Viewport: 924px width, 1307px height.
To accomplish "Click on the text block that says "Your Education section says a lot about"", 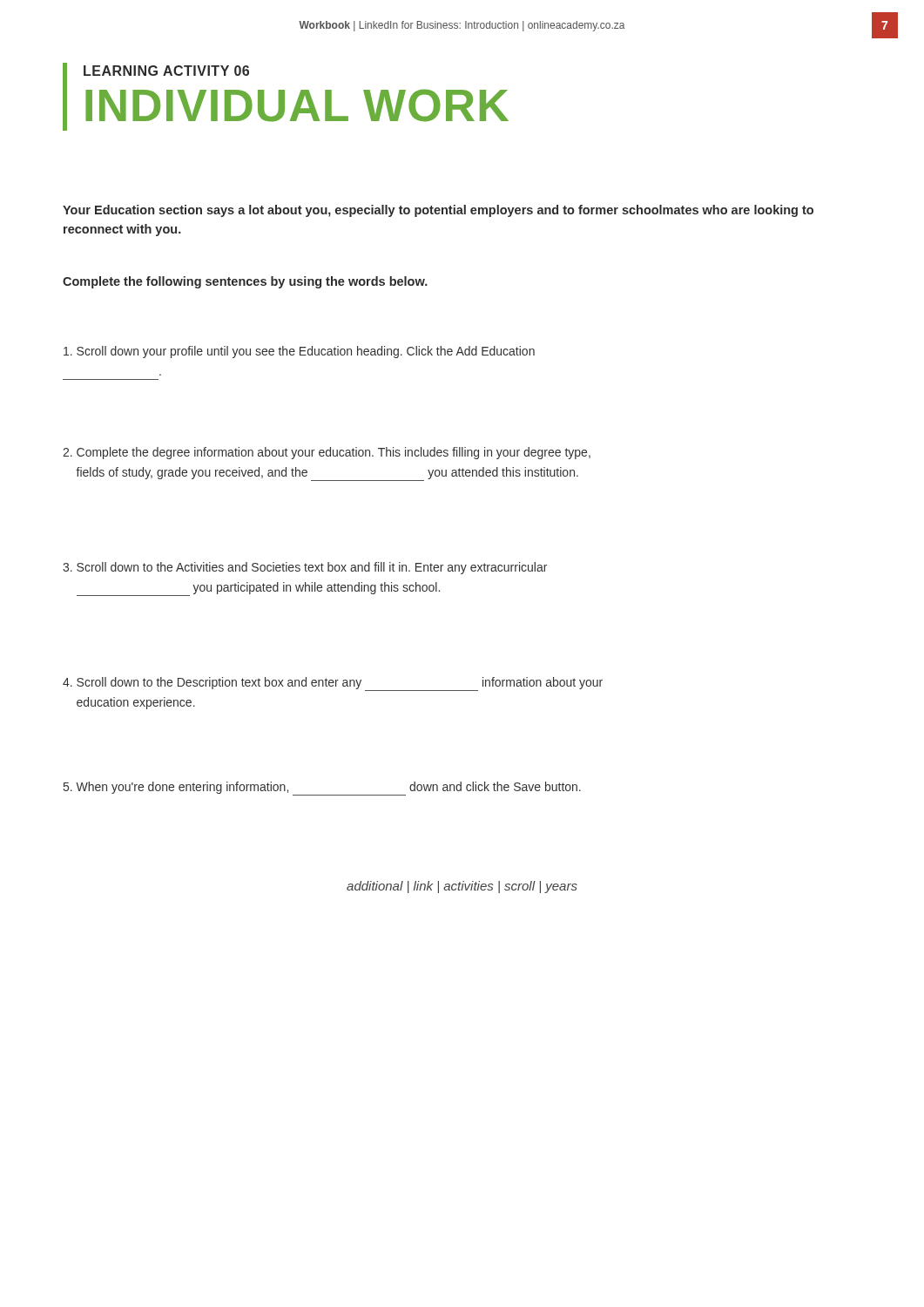I will [438, 220].
